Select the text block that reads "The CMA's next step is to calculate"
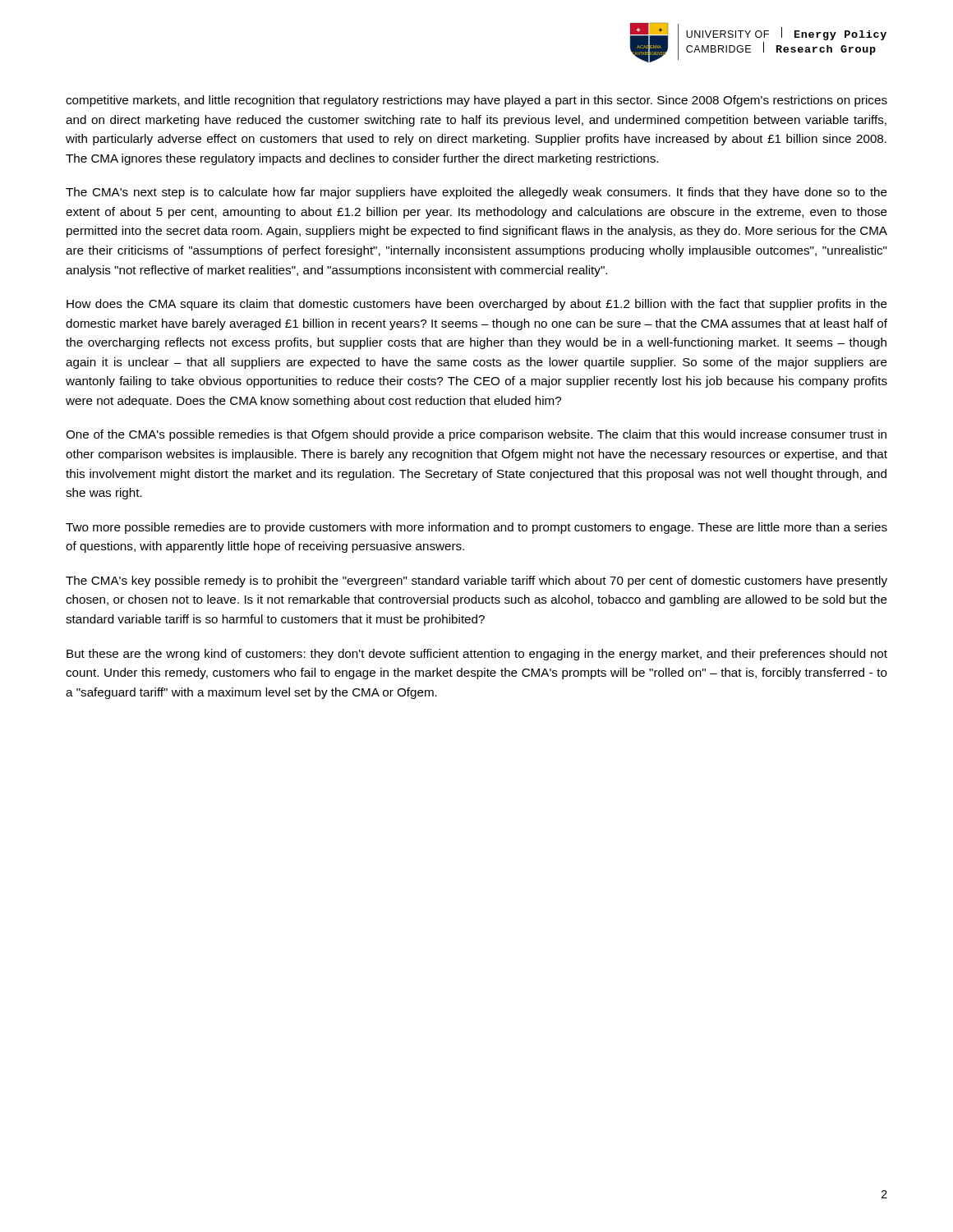The height and width of the screenshot is (1232, 953). point(476,231)
